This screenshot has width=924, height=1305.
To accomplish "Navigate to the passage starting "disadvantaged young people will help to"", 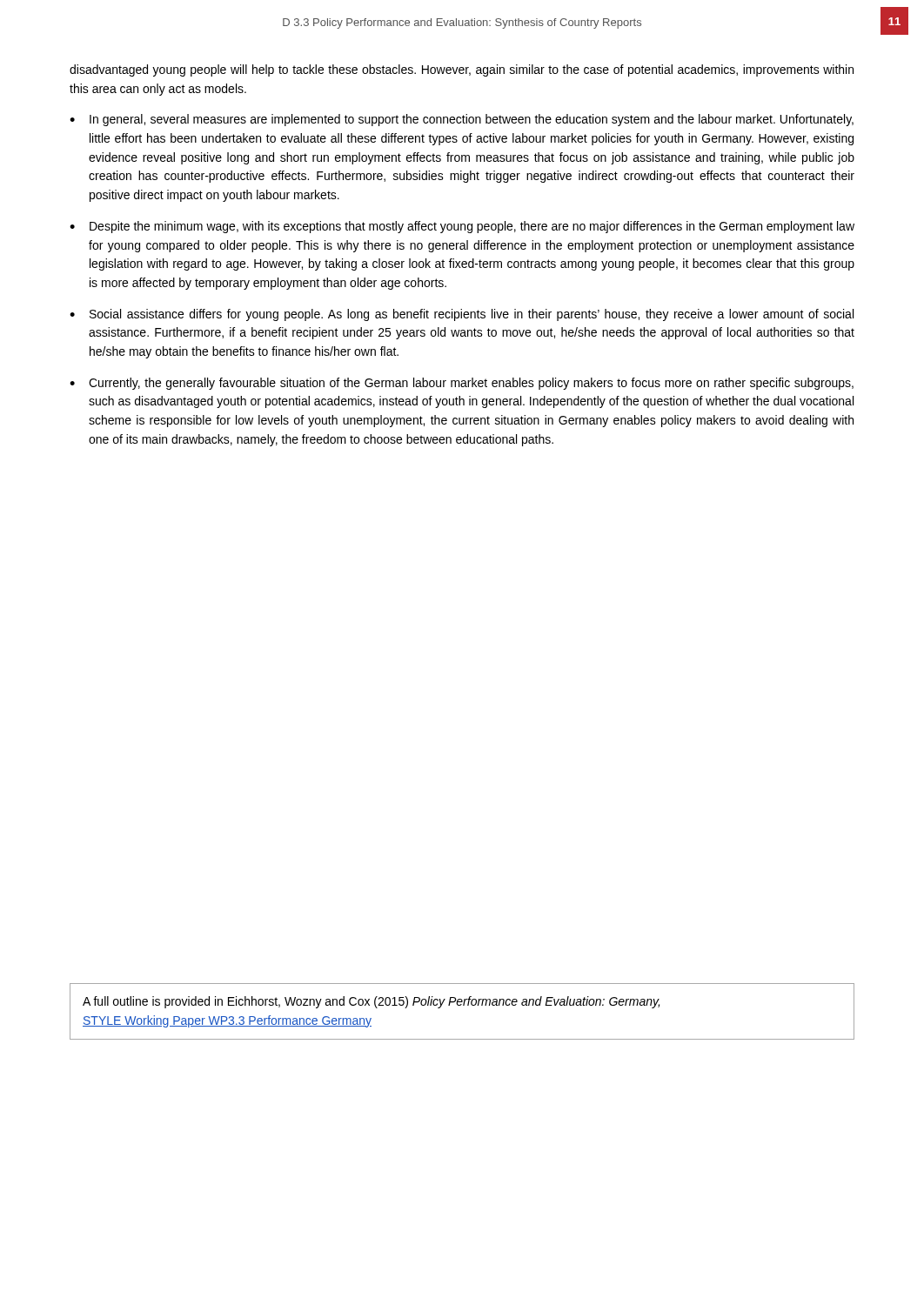I will pyautogui.click(x=462, y=79).
